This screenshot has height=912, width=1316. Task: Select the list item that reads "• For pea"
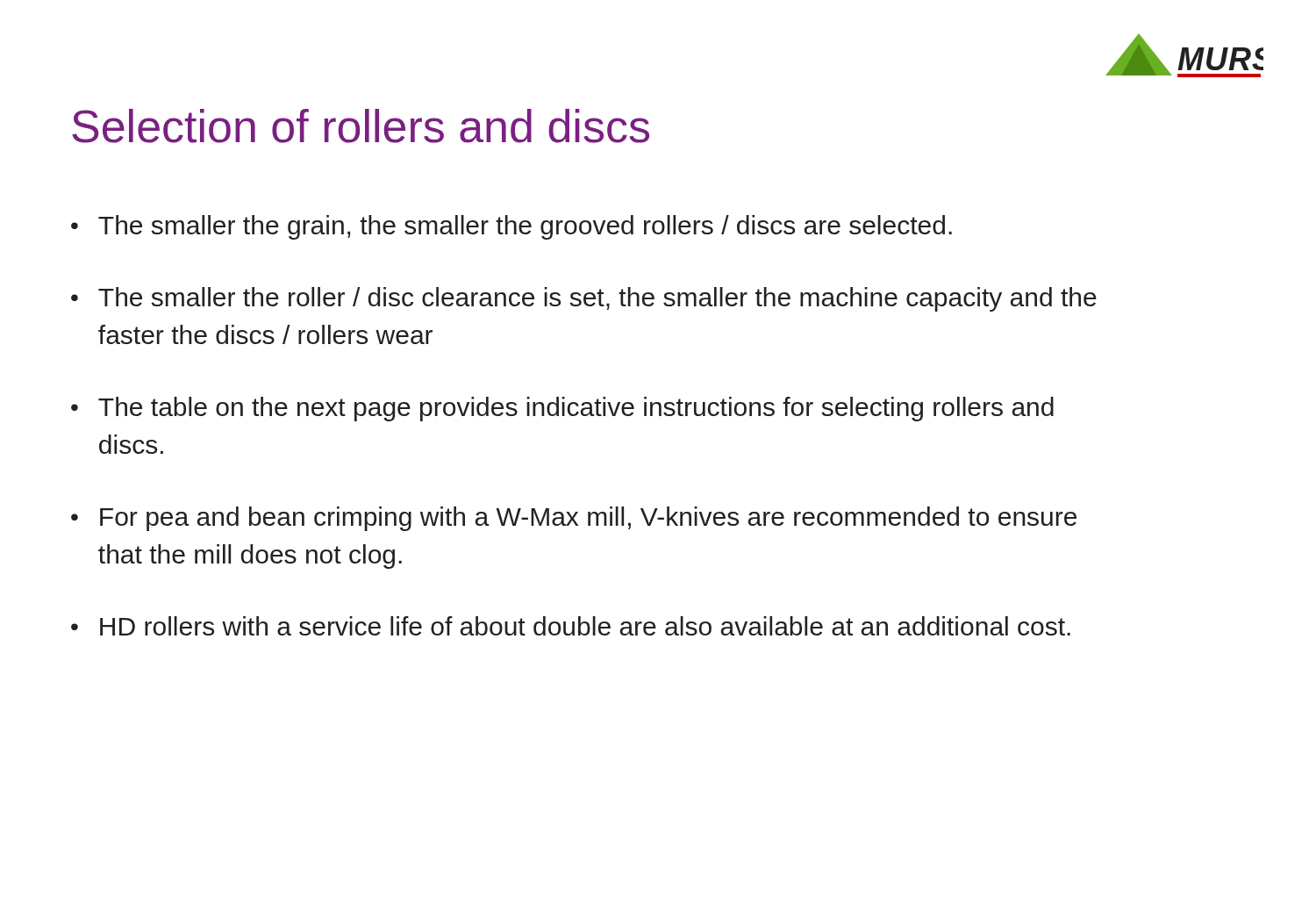tap(574, 535)
